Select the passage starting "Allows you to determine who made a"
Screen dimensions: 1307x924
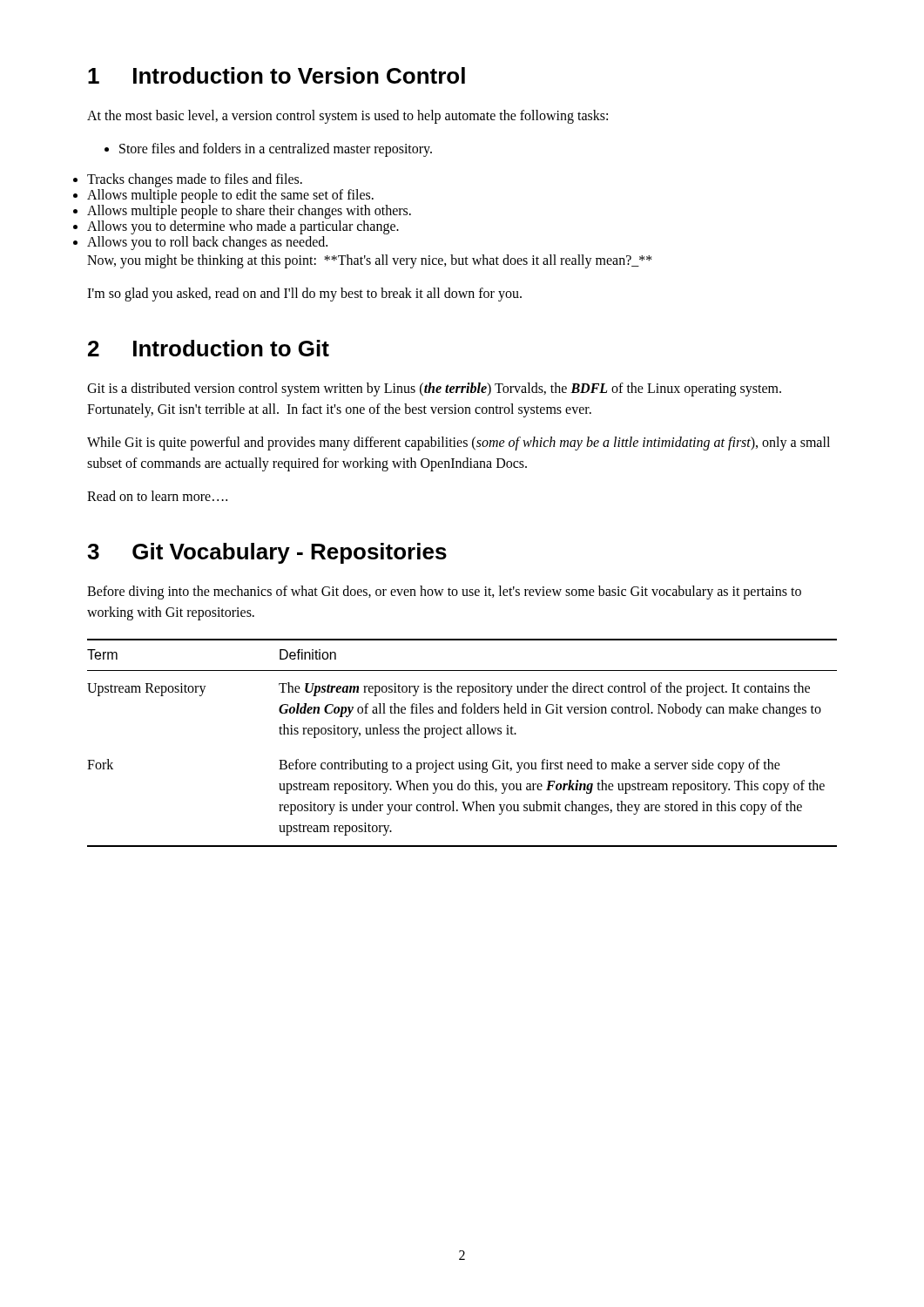pyautogui.click(x=243, y=227)
